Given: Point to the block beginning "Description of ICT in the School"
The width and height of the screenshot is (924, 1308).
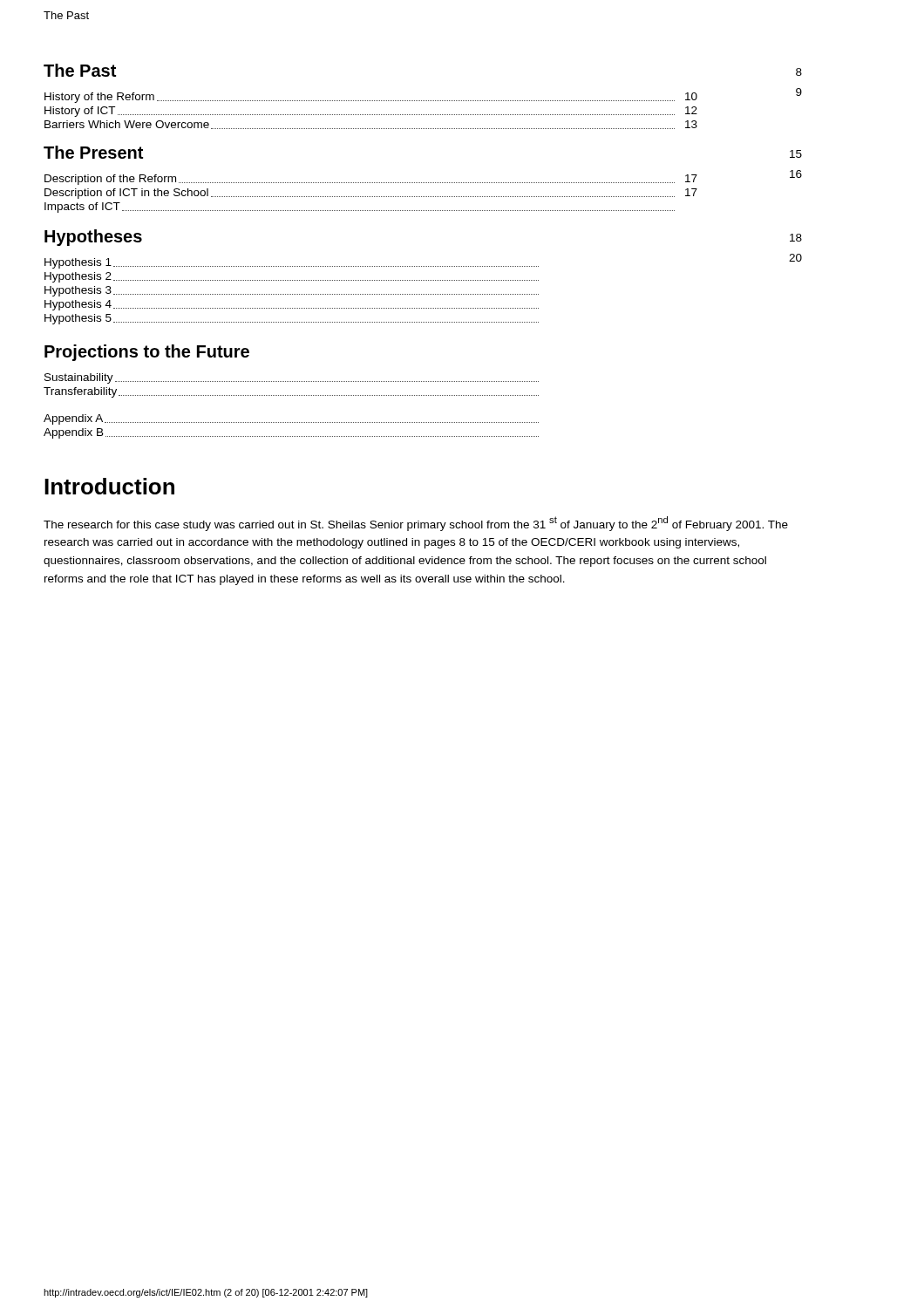Looking at the screenshot, I should pos(370,192).
